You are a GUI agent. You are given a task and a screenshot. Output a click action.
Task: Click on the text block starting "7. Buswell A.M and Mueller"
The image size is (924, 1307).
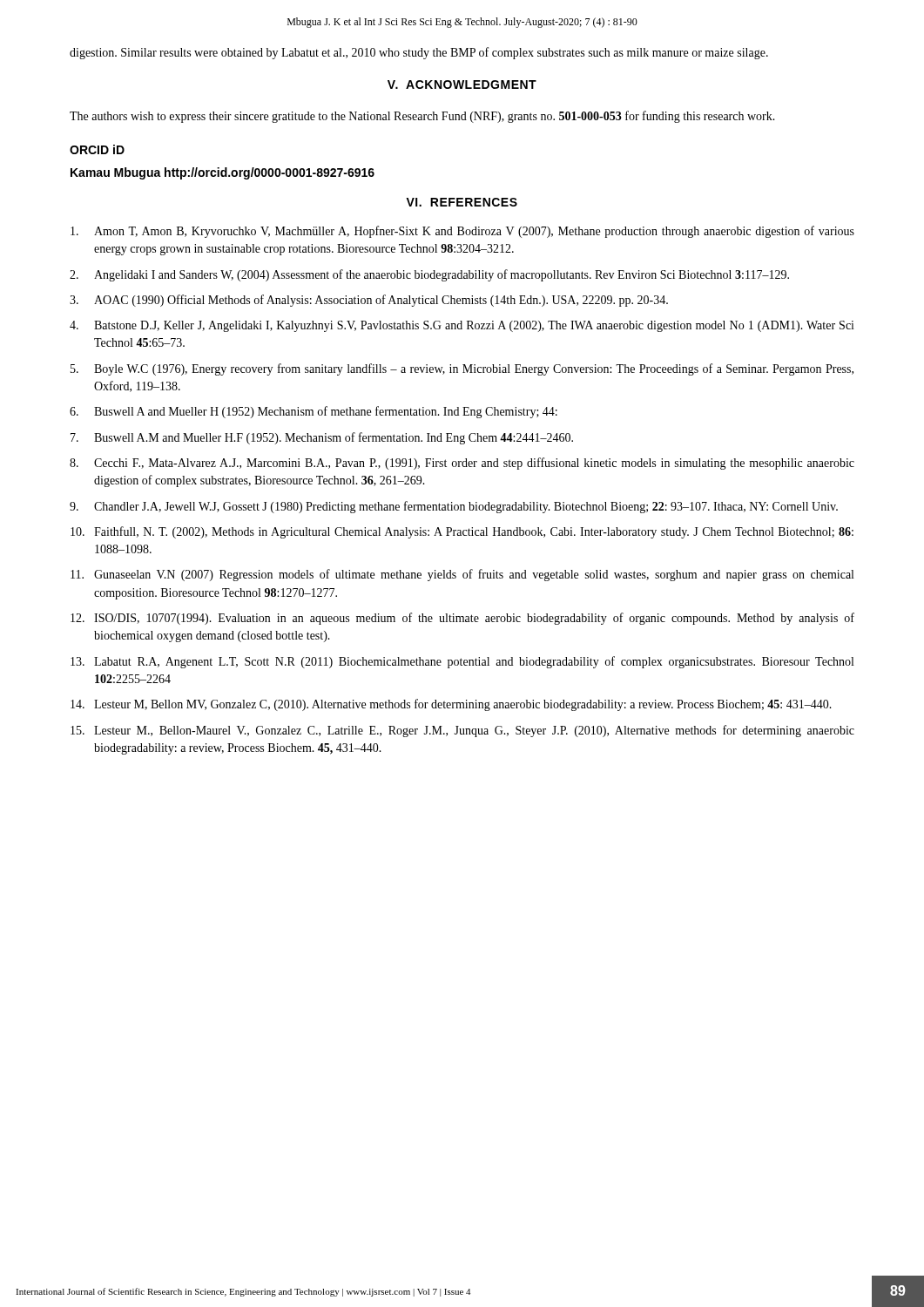(462, 438)
